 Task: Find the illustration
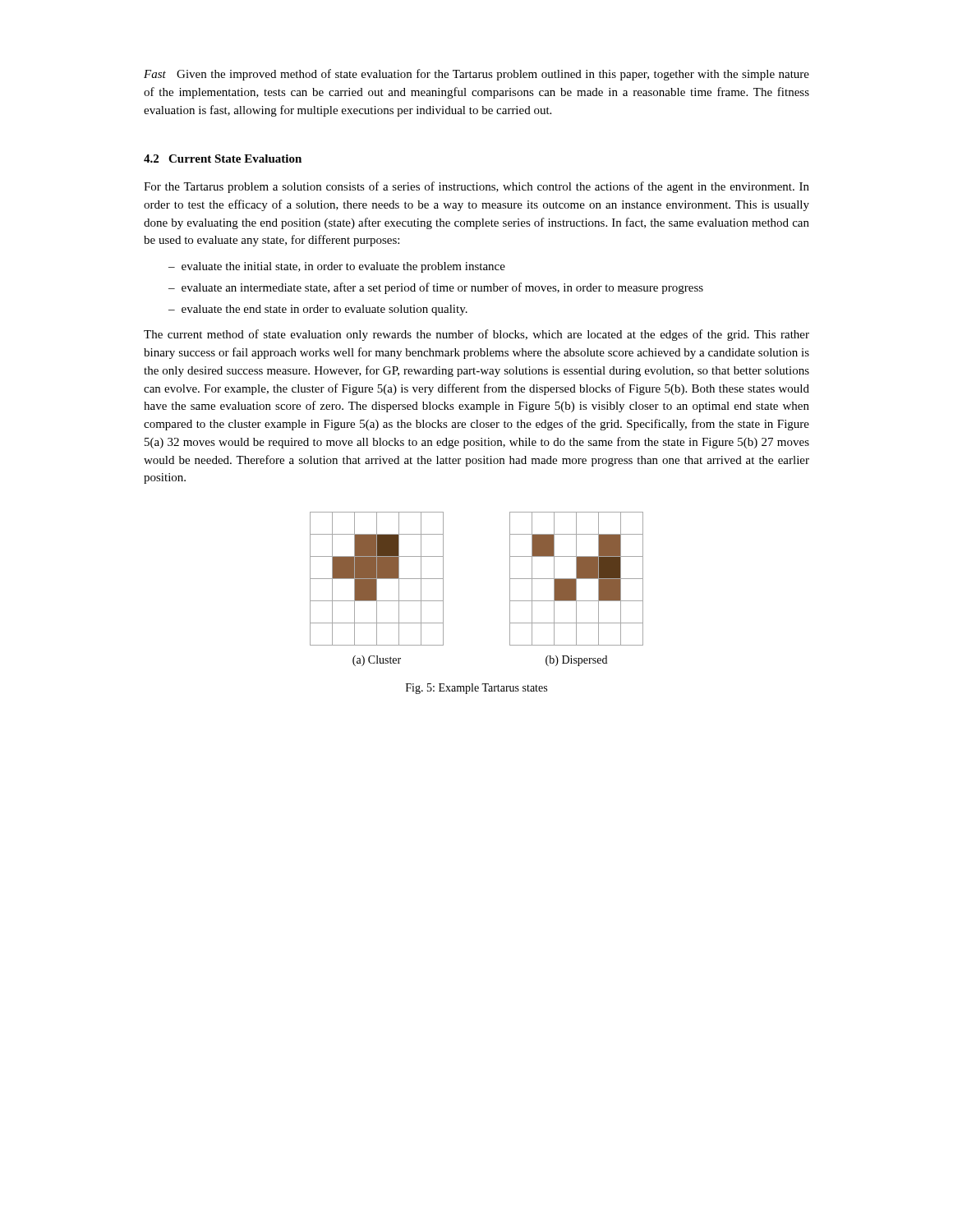476,604
